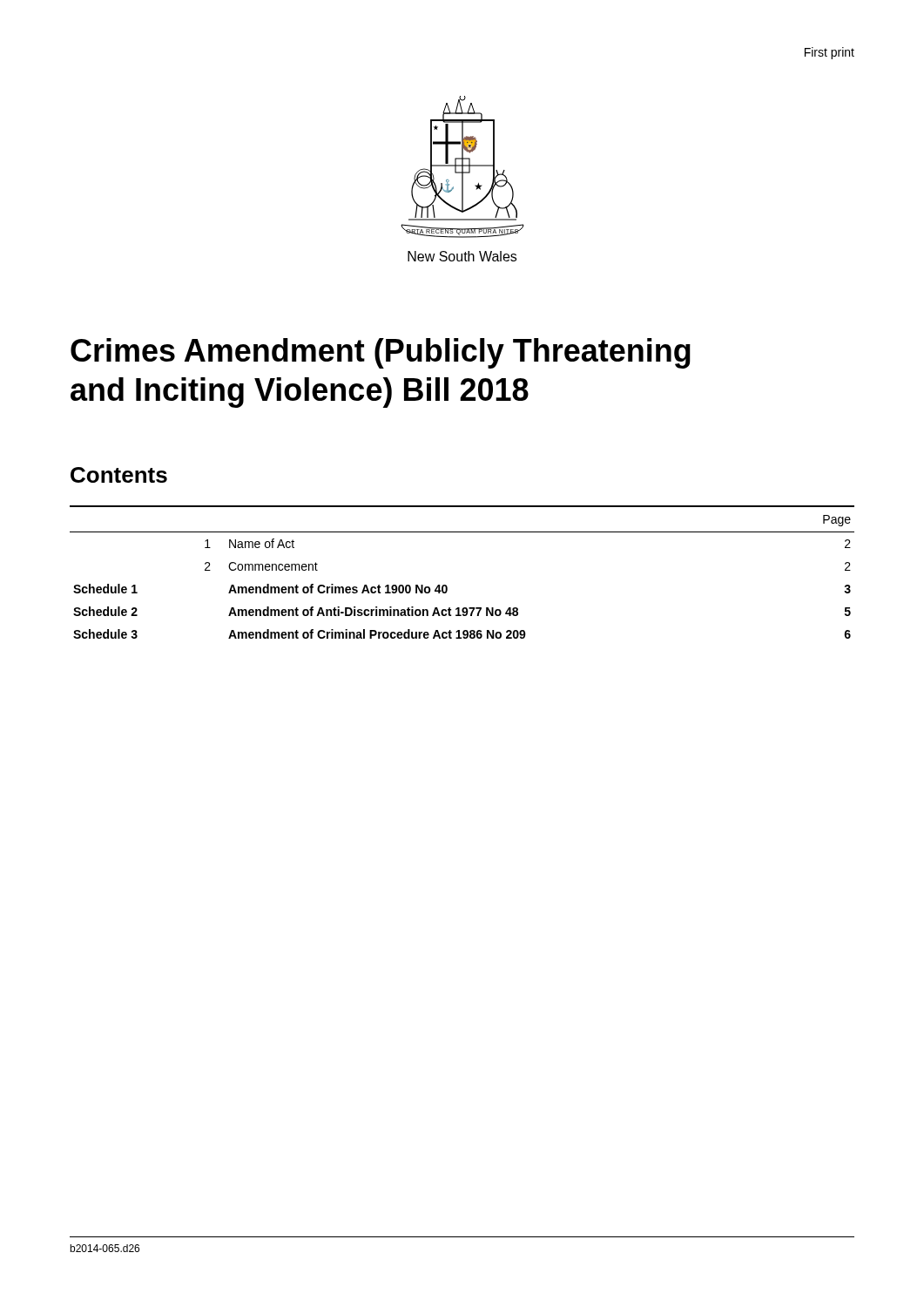Select the table that reads "Schedule 3"
The height and width of the screenshot is (1307, 924).
click(462, 576)
